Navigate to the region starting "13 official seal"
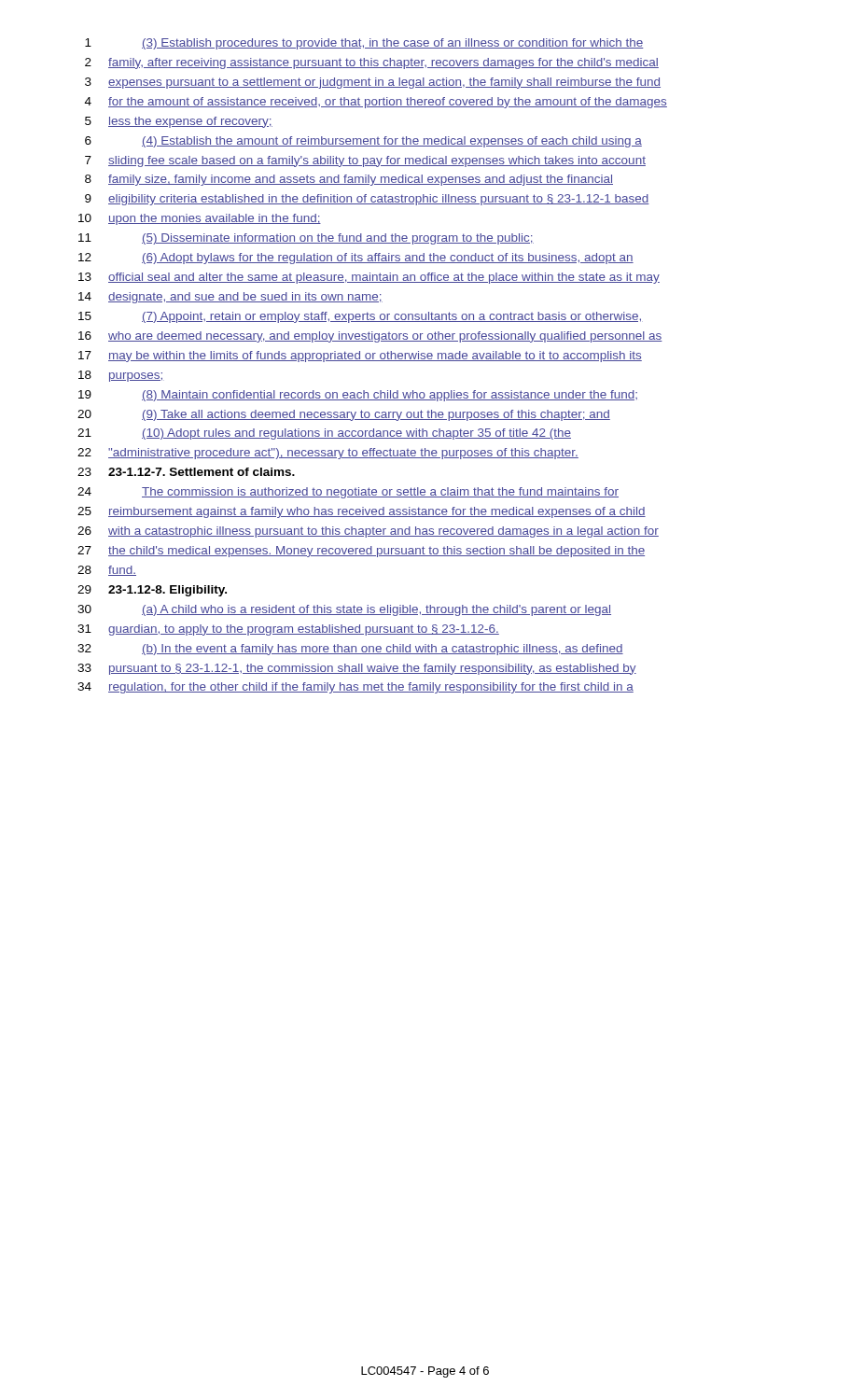Image resolution: width=850 pixels, height=1400 pixels. pos(425,278)
